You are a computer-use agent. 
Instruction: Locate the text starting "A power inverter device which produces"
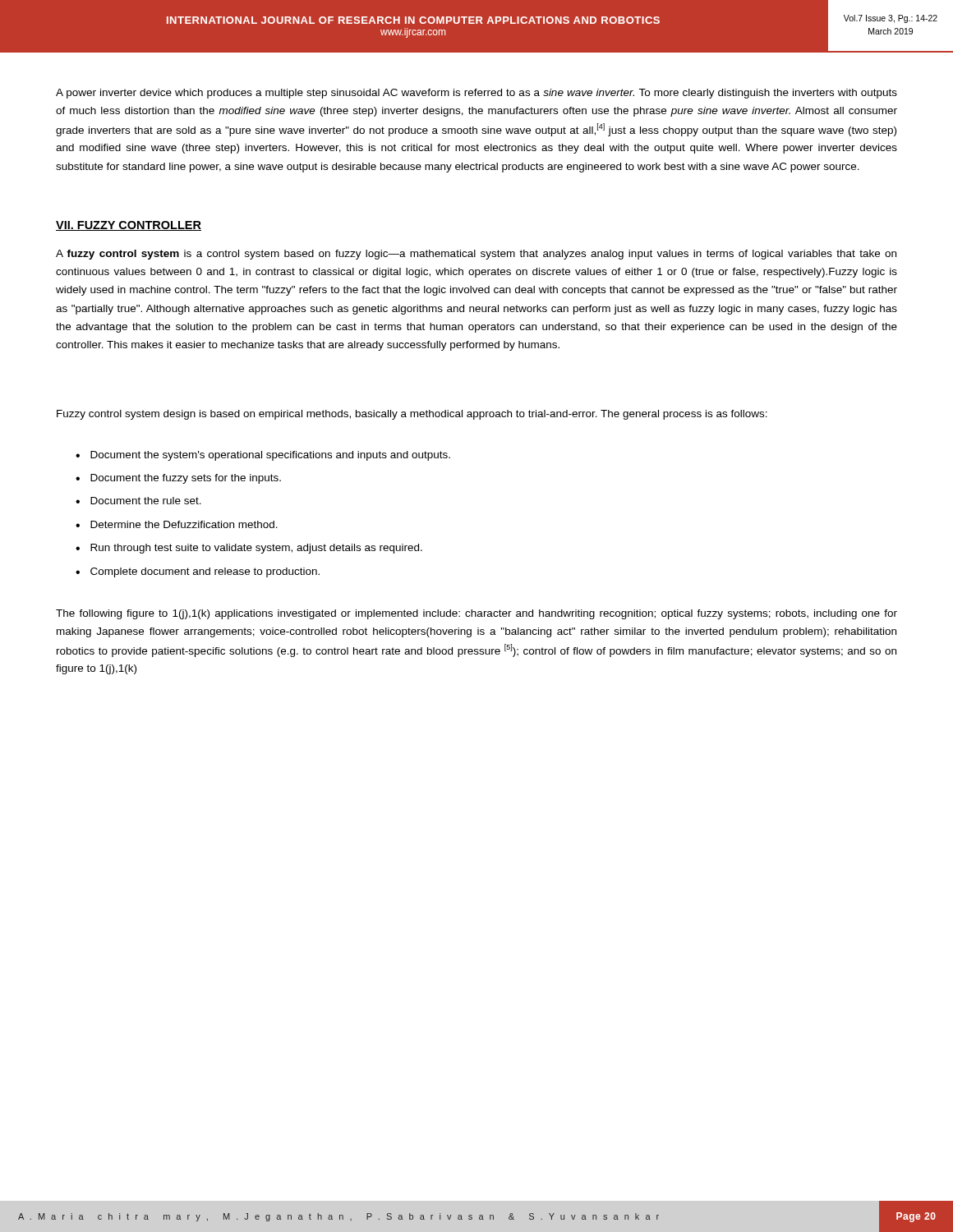tap(476, 129)
